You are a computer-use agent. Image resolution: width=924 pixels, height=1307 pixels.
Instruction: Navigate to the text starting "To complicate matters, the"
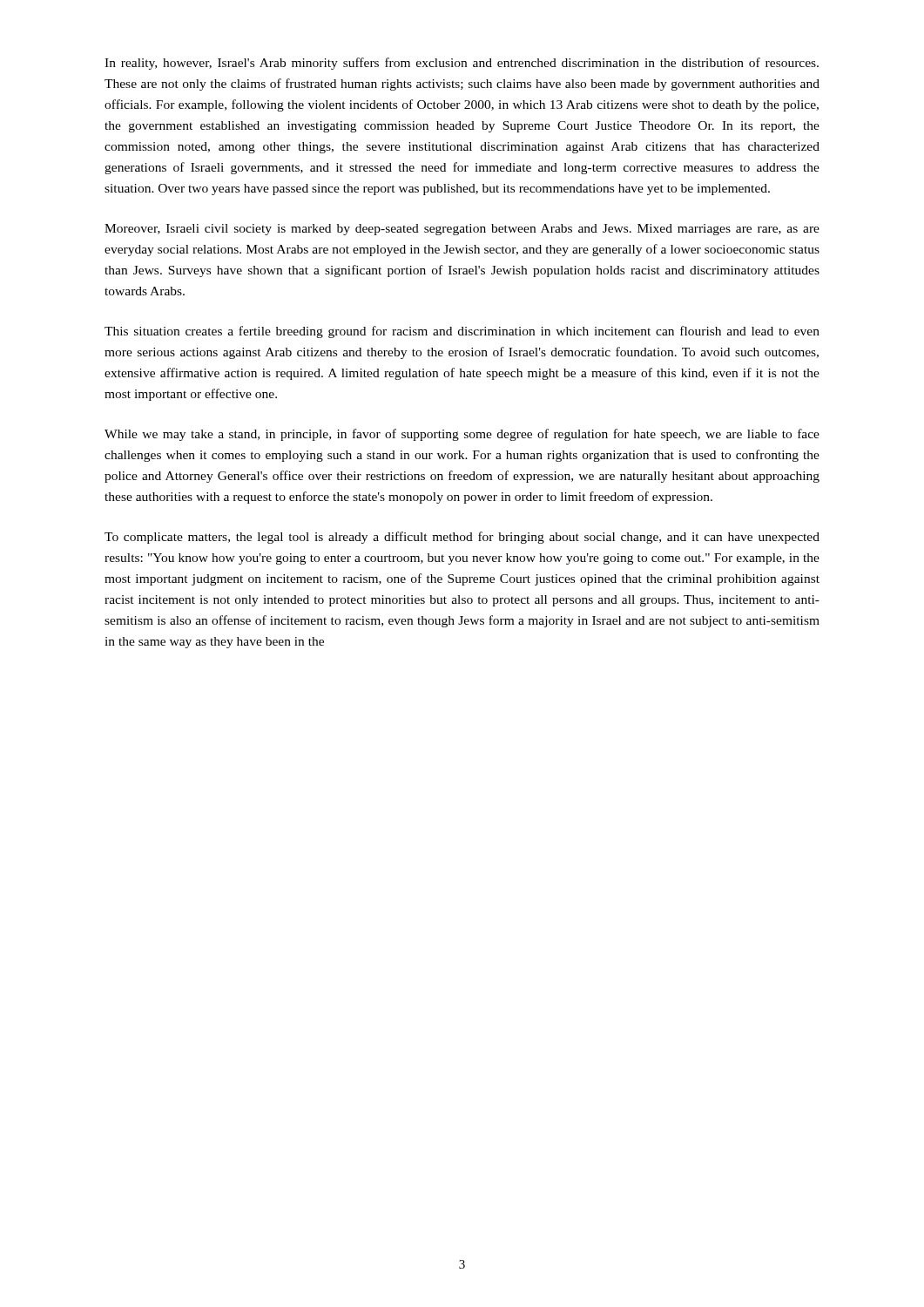coord(462,589)
